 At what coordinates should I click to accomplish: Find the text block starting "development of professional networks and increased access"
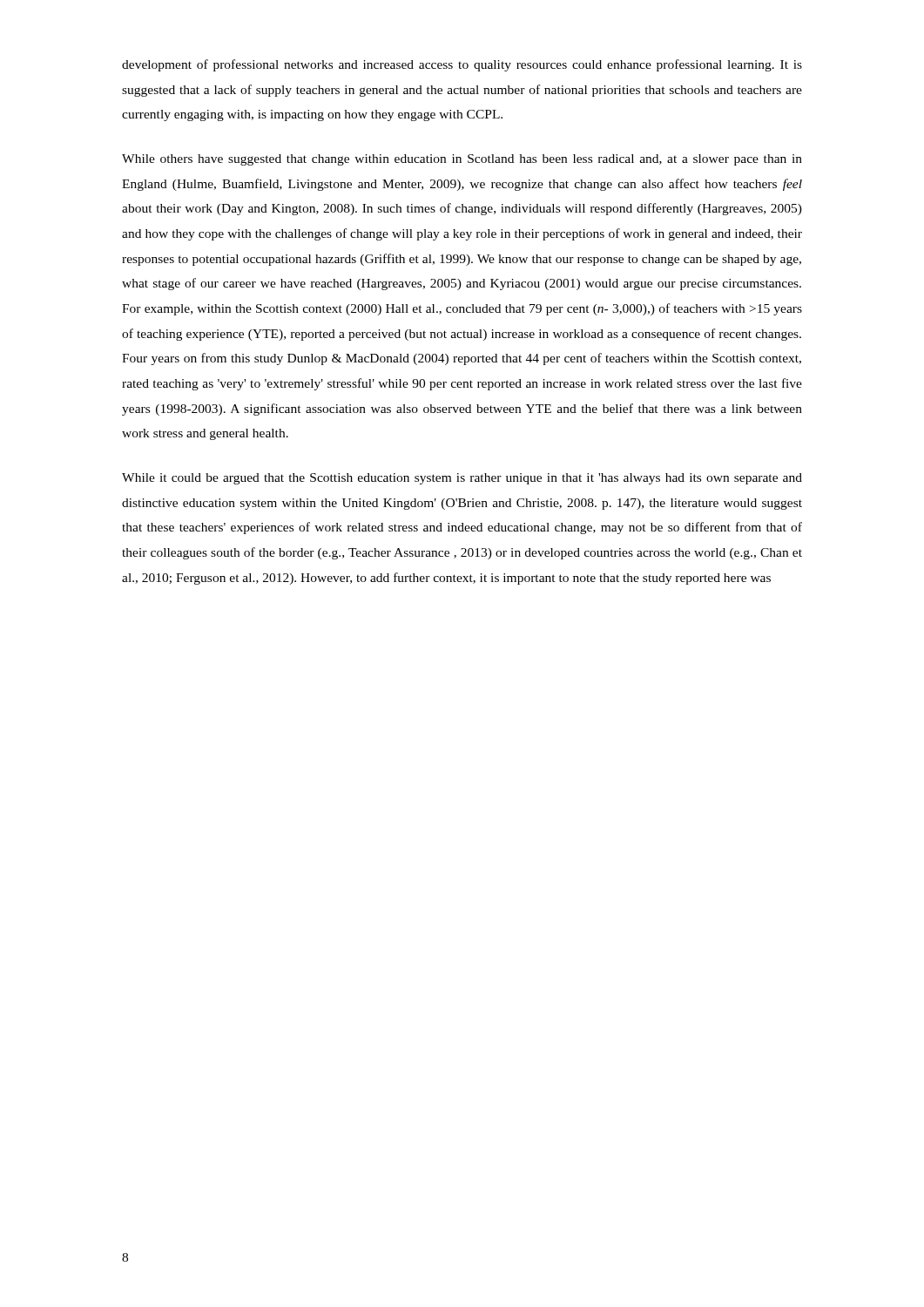pos(462,90)
